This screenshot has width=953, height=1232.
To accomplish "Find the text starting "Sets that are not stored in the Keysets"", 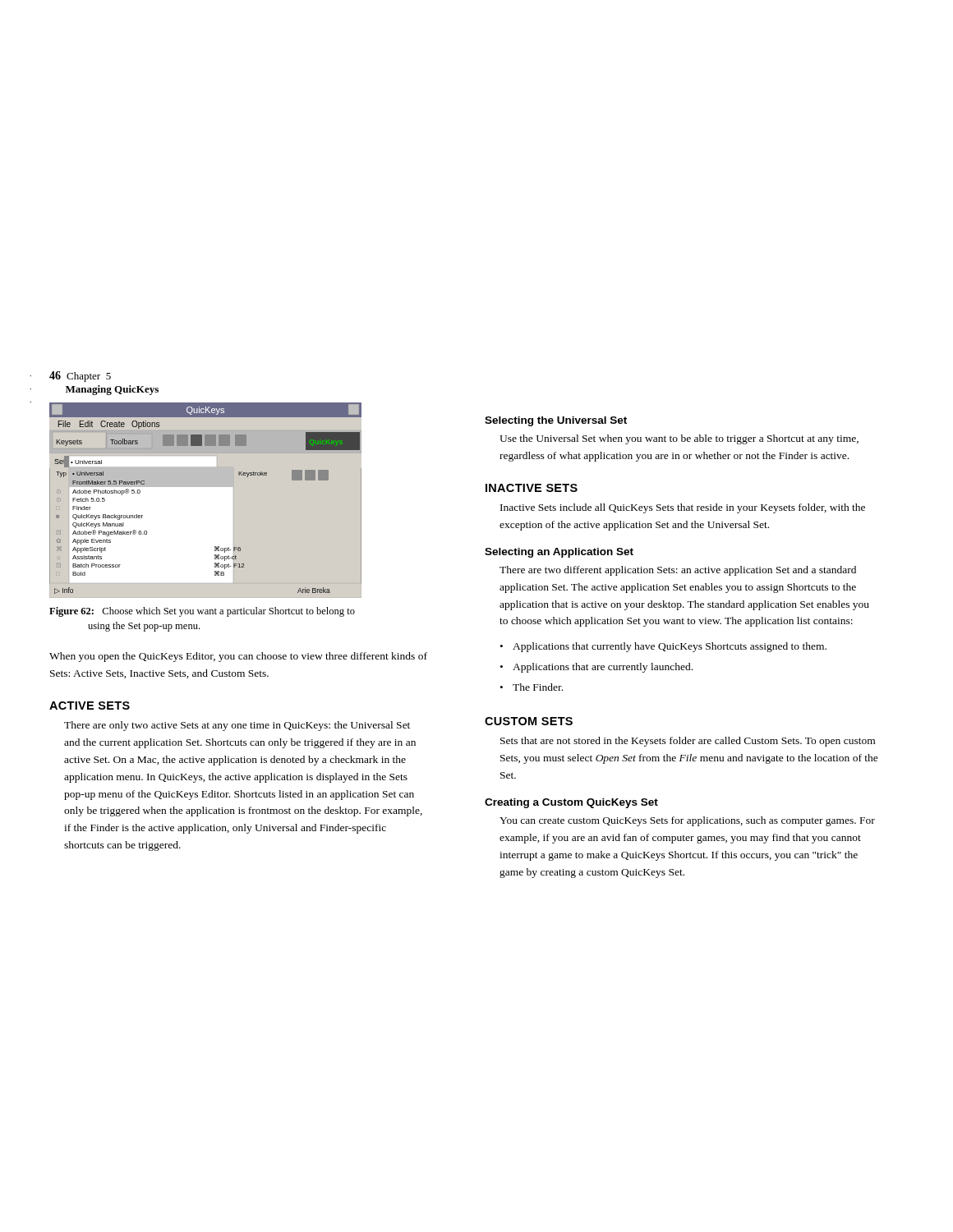I will [689, 758].
